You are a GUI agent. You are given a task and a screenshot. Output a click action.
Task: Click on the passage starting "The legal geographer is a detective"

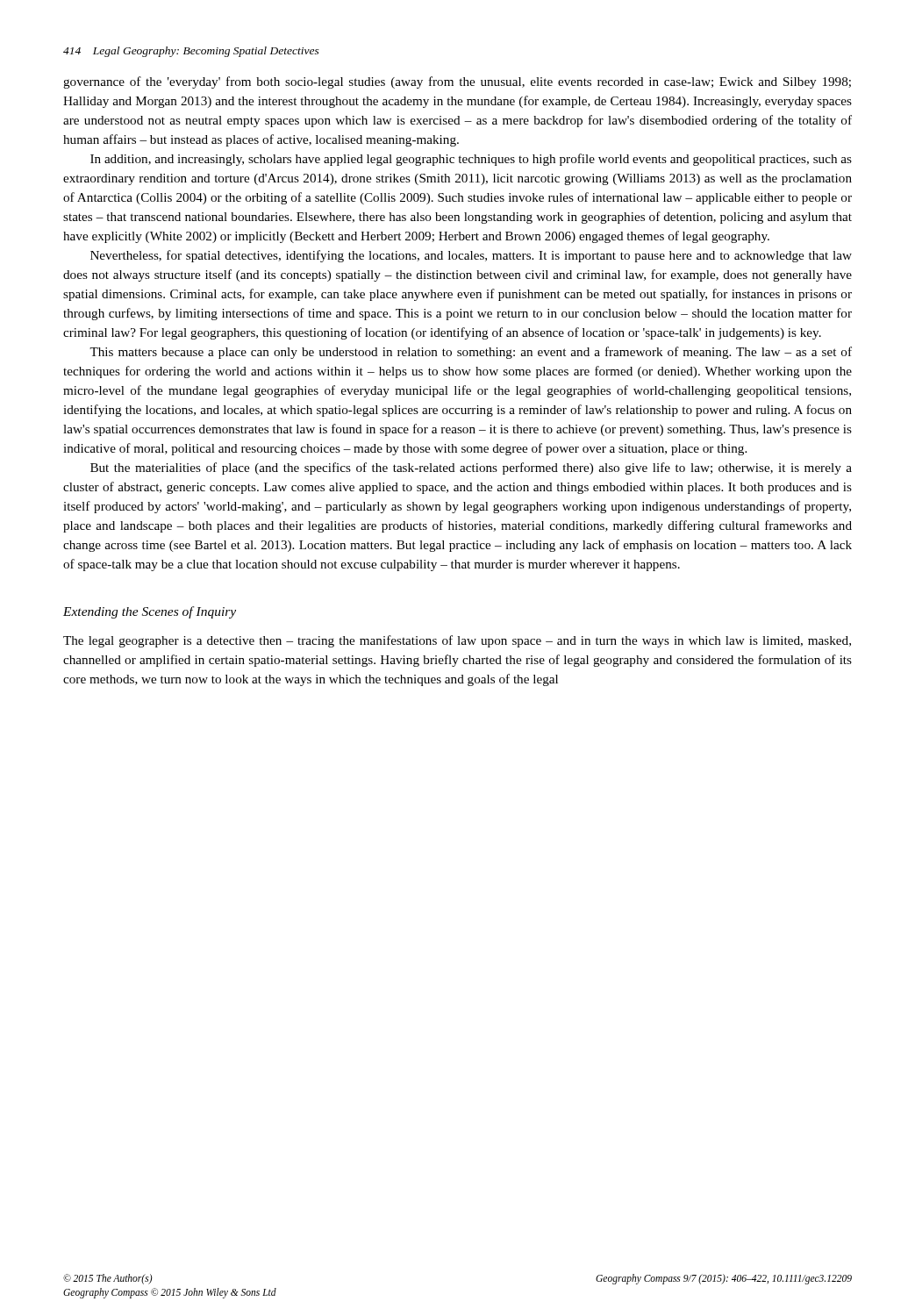[458, 660]
